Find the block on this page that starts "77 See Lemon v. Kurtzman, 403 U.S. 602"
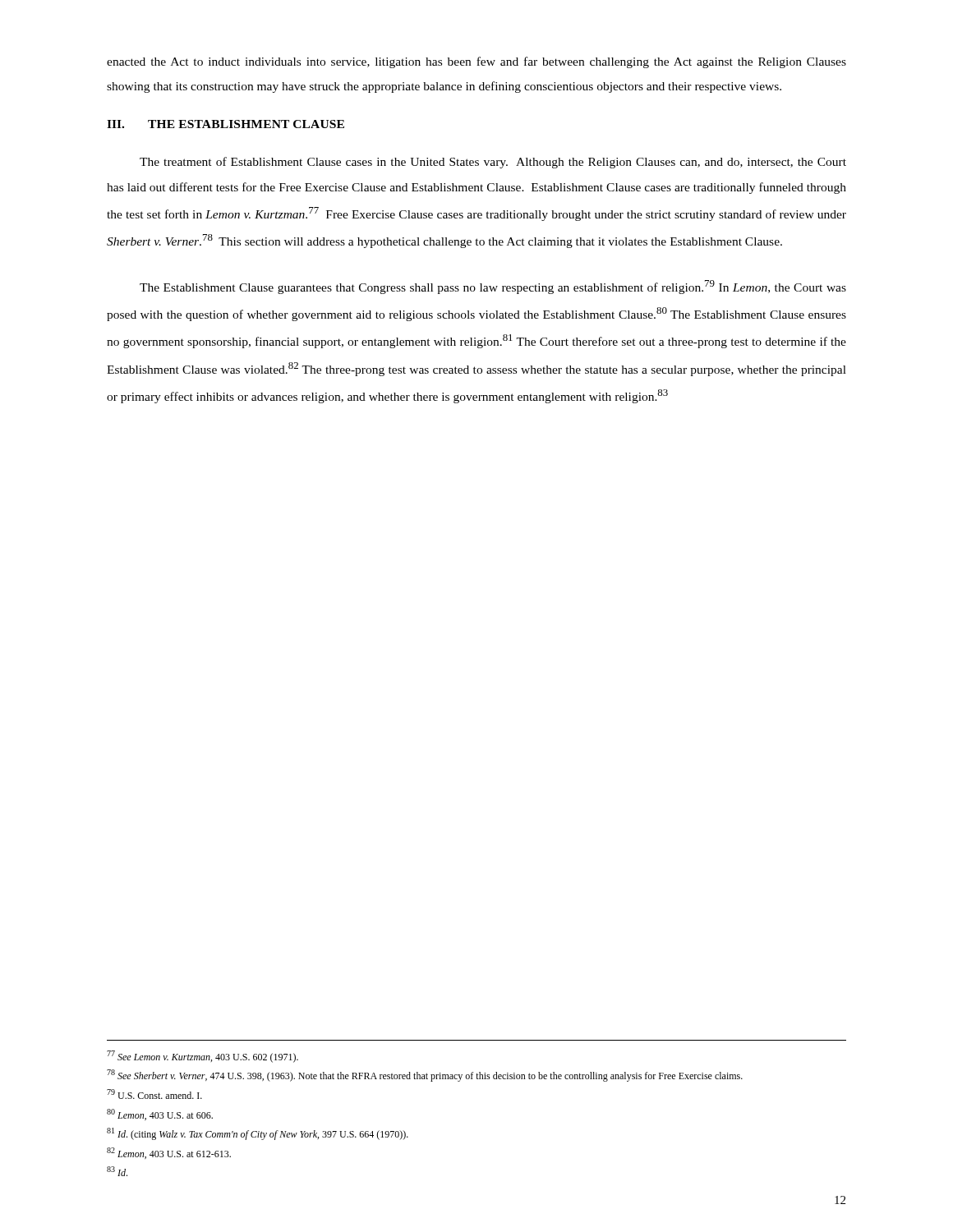The height and width of the screenshot is (1232, 953). click(x=203, y=1056)
